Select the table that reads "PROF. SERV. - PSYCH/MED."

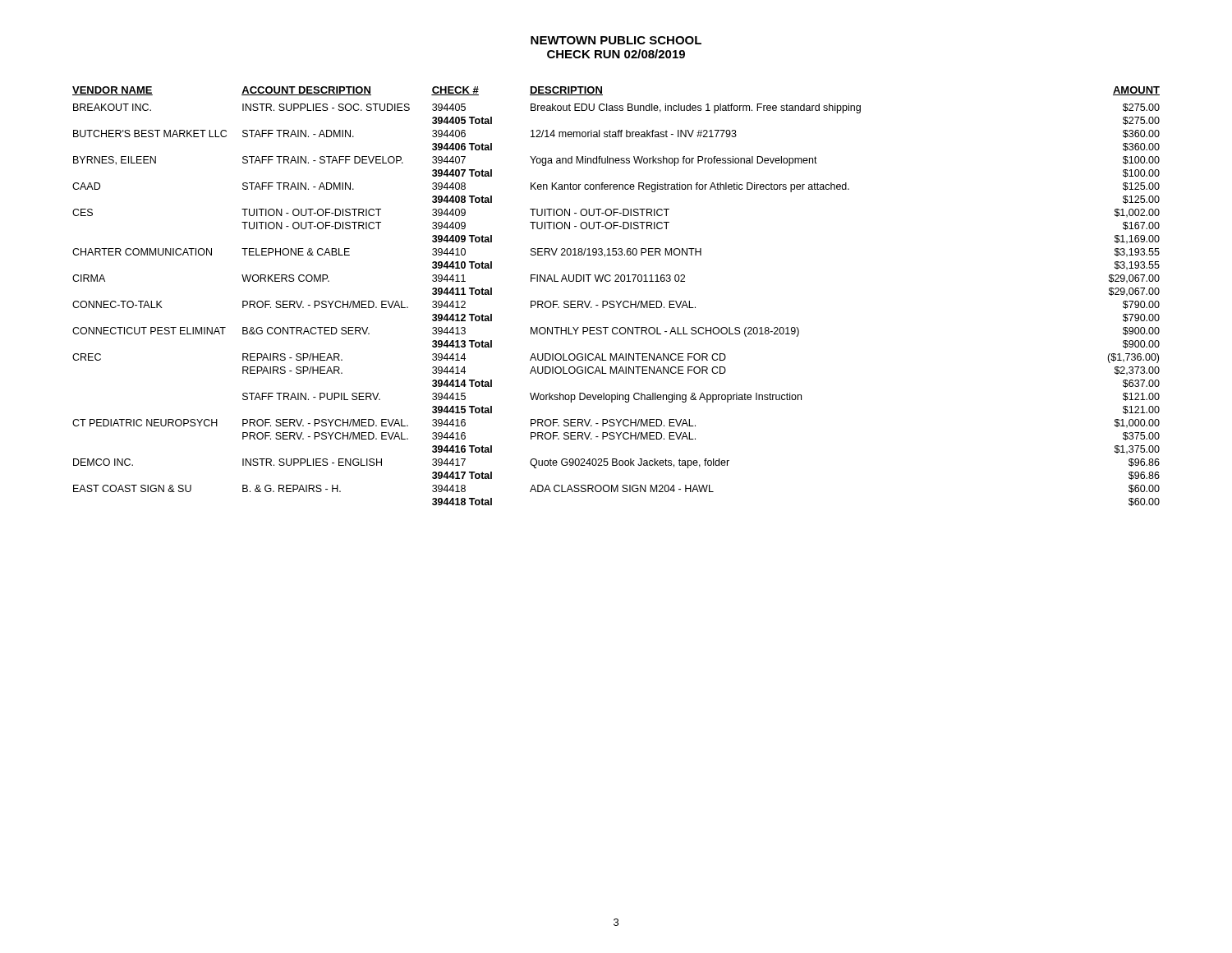click(616, 295)
